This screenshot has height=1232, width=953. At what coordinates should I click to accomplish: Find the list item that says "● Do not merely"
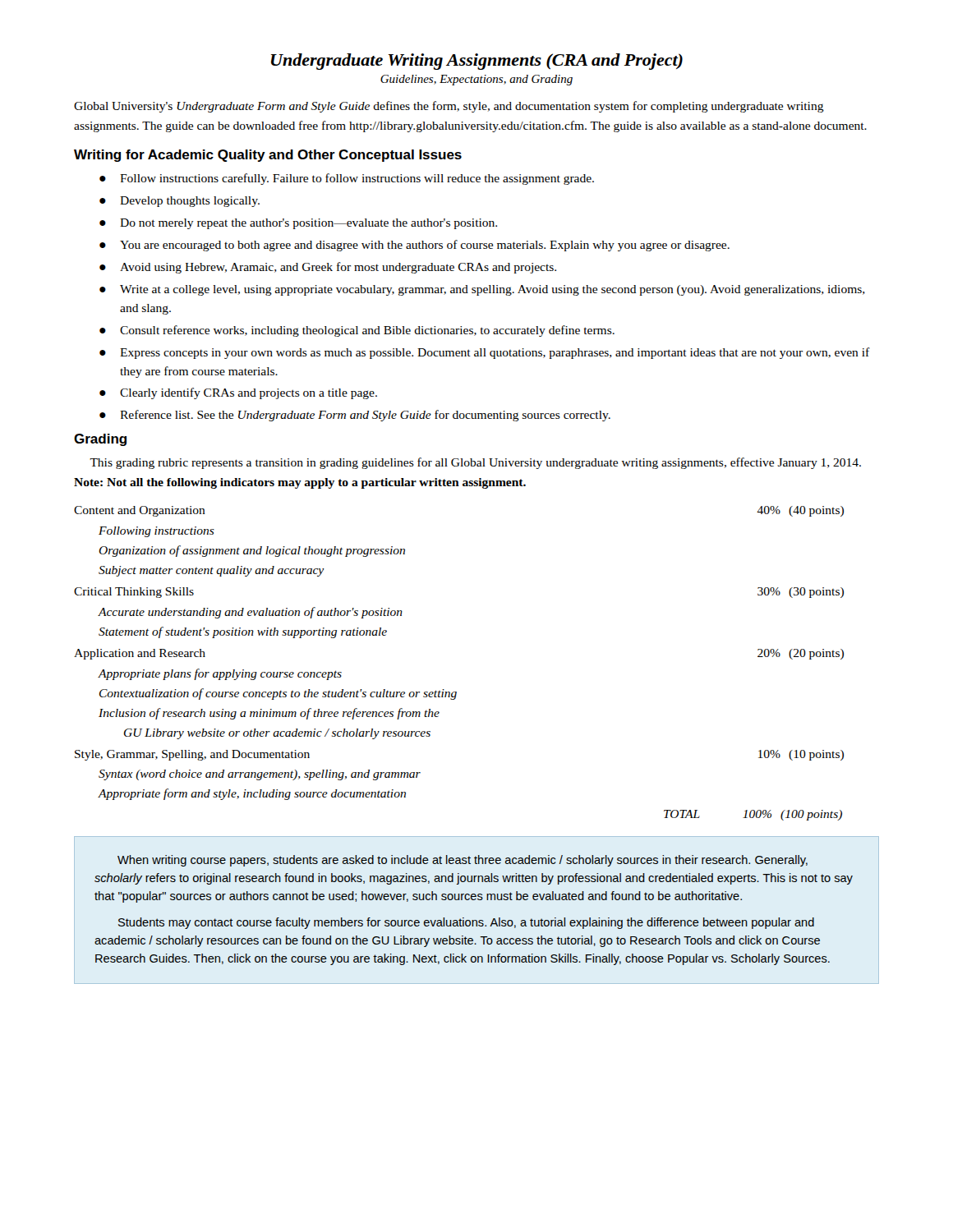tap(298, 223)
